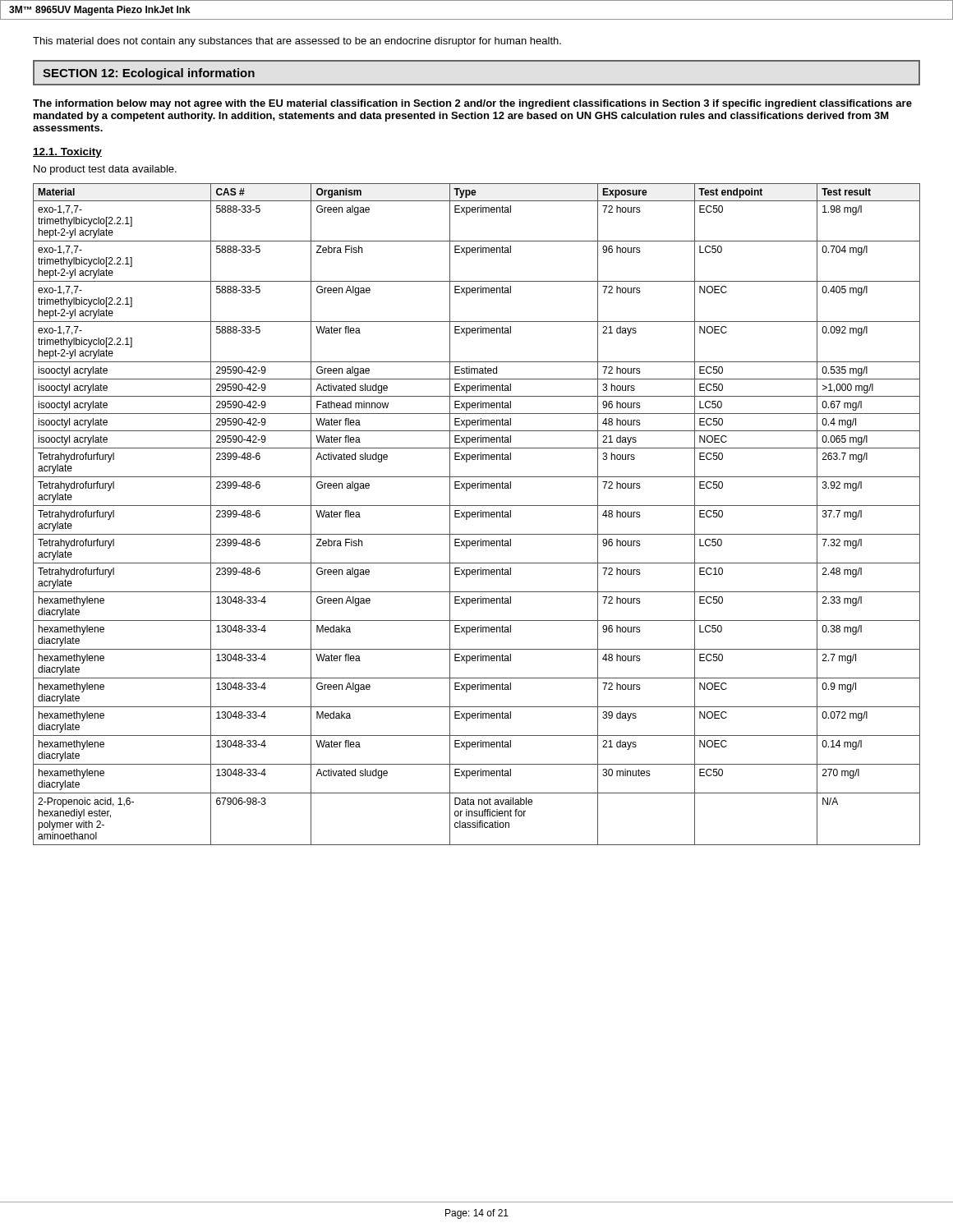Point to the region starting "The information below may not agree"
Viewport: 953px width, 1232px height.
(472, 115)
